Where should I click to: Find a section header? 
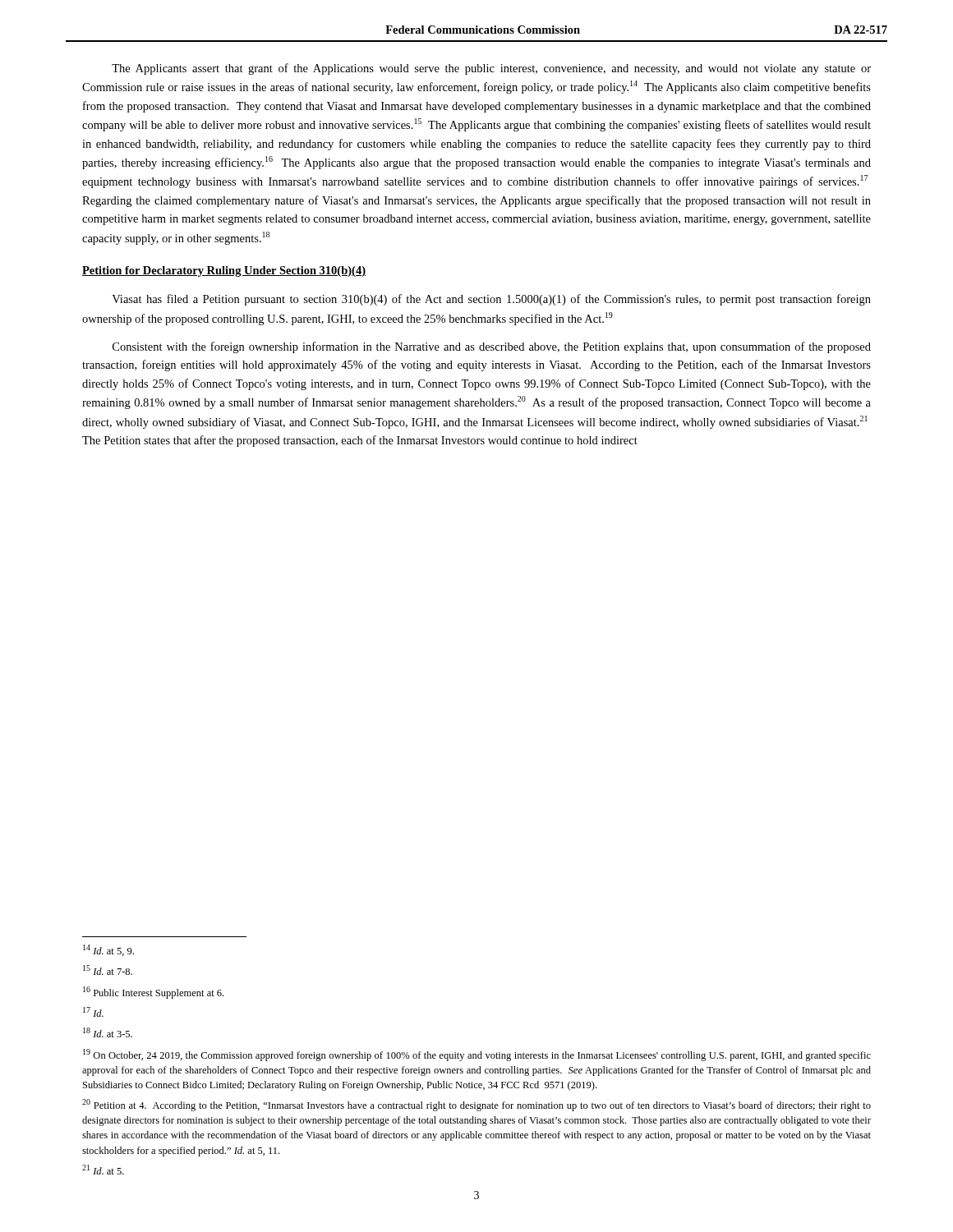(224, 270)
